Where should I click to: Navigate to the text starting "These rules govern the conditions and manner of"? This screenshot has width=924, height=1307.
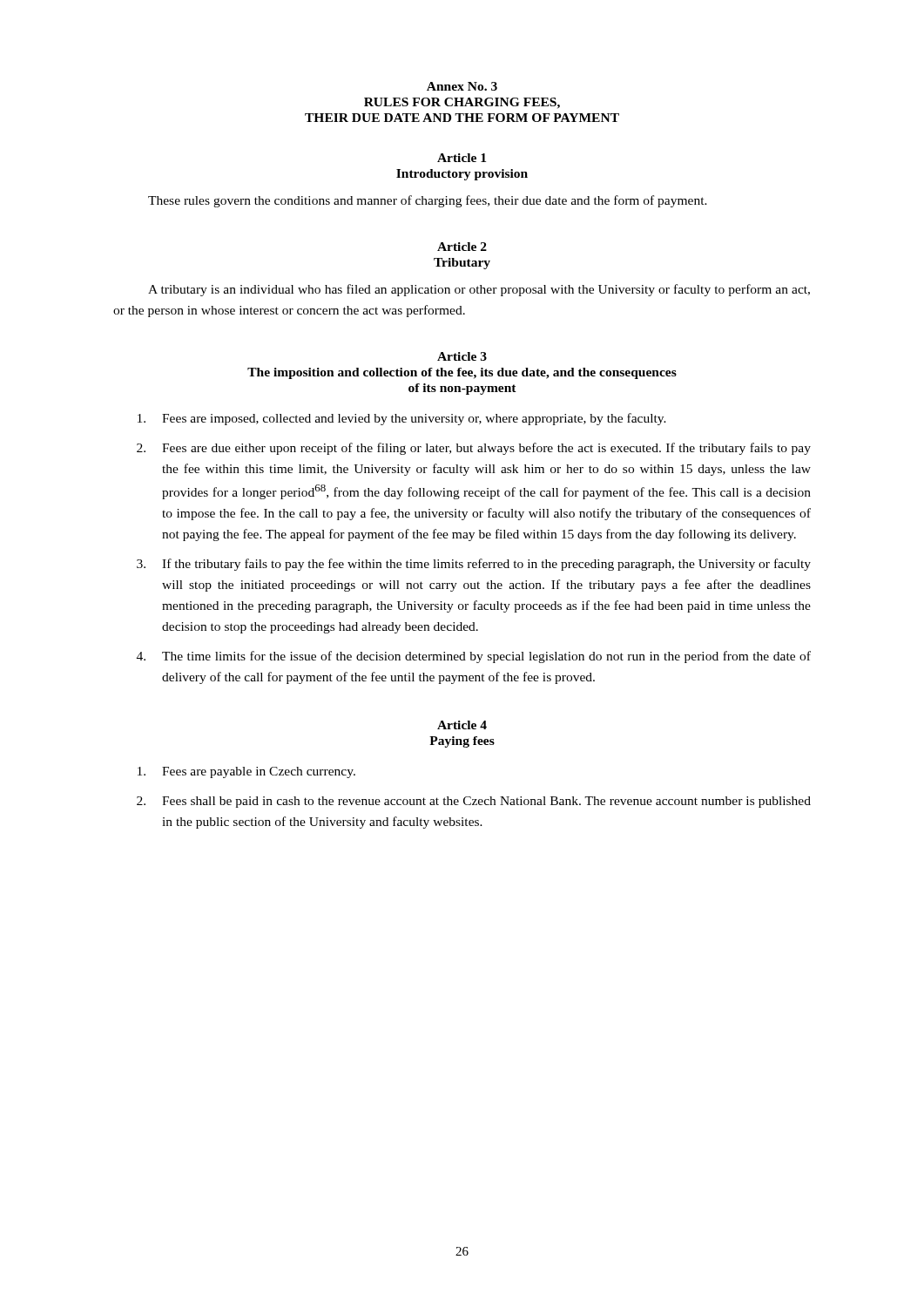[428, 200]
